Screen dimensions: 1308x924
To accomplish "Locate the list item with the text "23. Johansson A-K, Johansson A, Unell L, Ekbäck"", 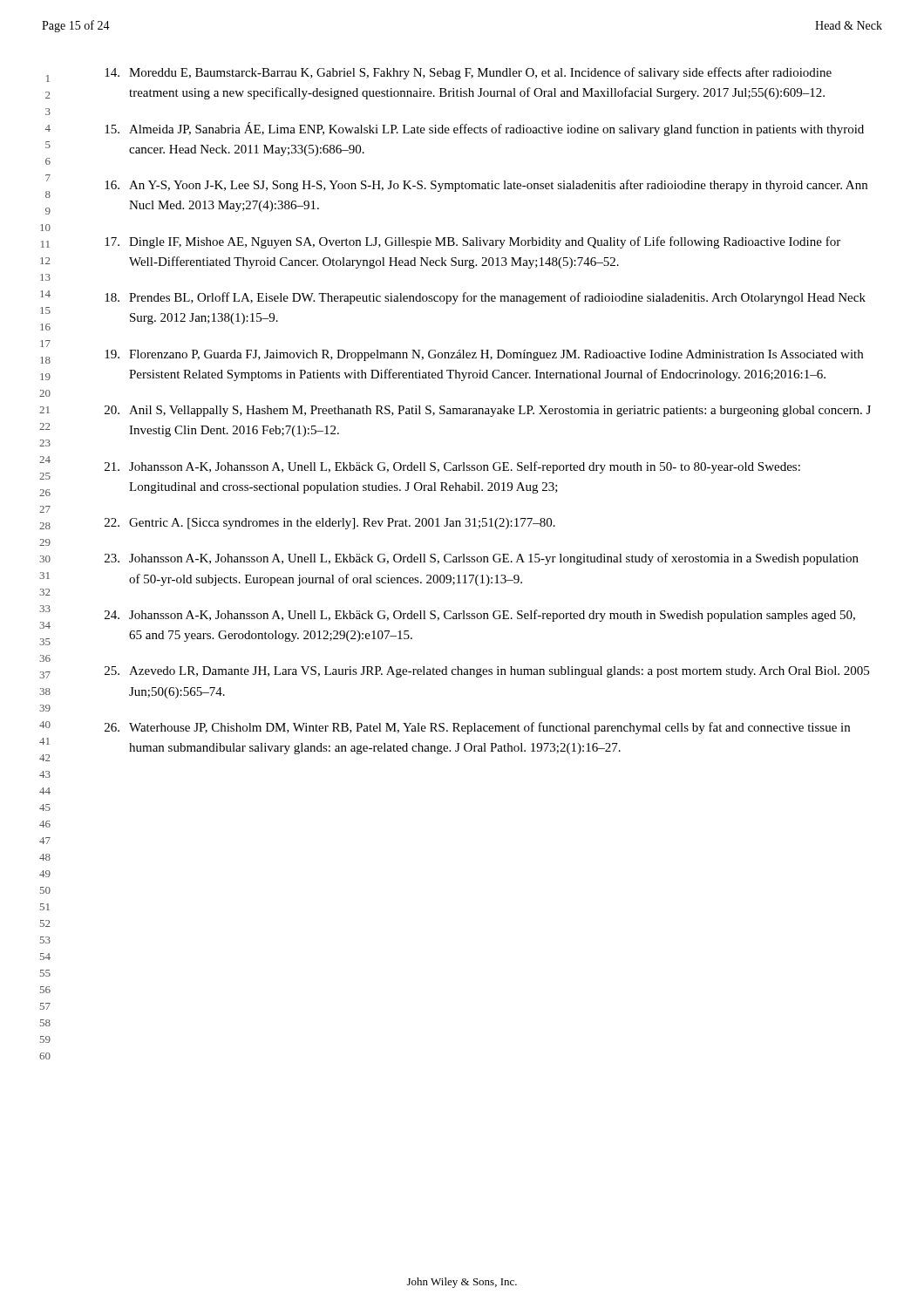I will point(479,569).
